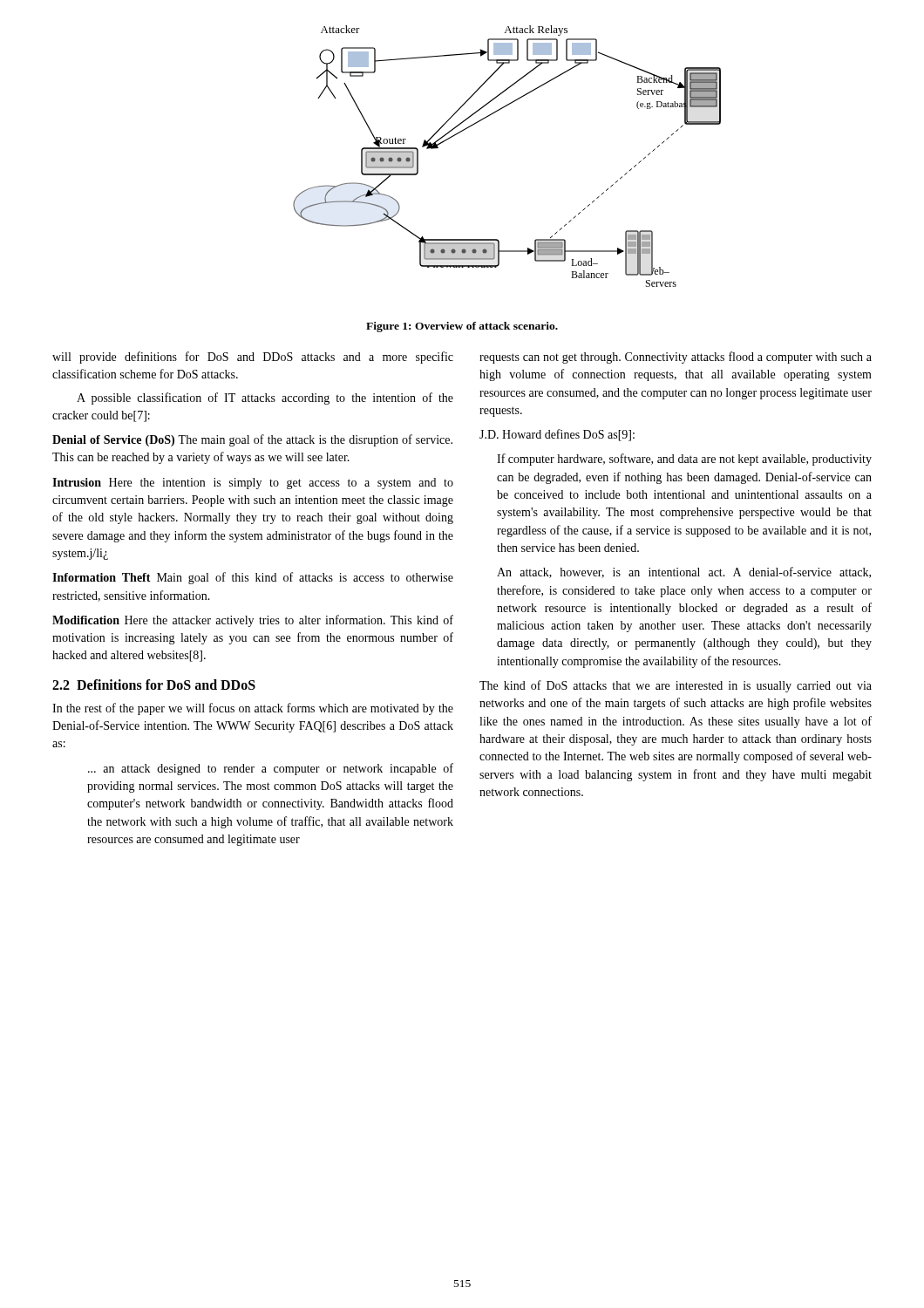924x1308 pixels.
Task: Locate the block of text that opens with "Information Theft Main goal of this kind"
Action: click(x=253, y=587)
